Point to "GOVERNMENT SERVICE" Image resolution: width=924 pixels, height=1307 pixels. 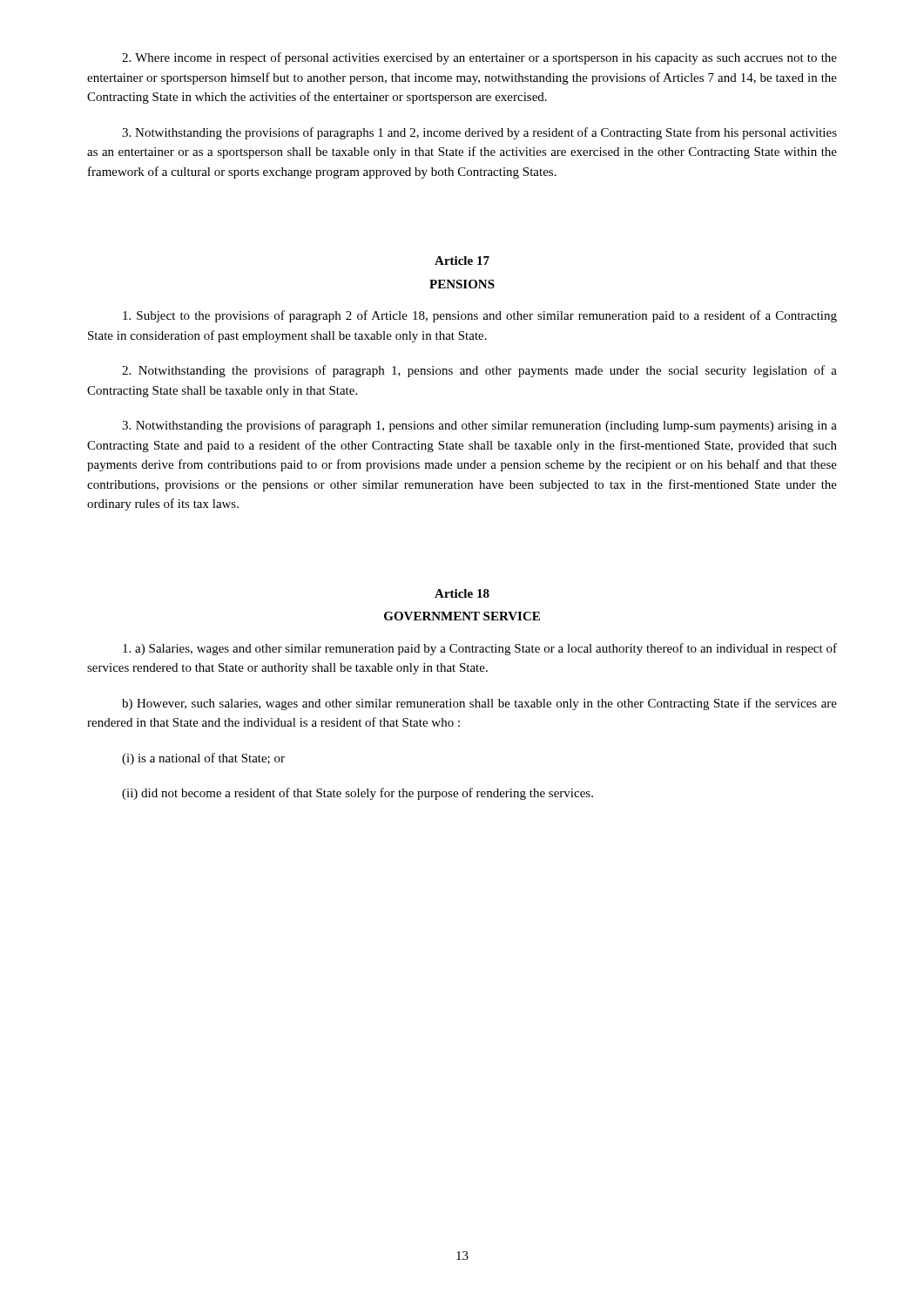462,616
